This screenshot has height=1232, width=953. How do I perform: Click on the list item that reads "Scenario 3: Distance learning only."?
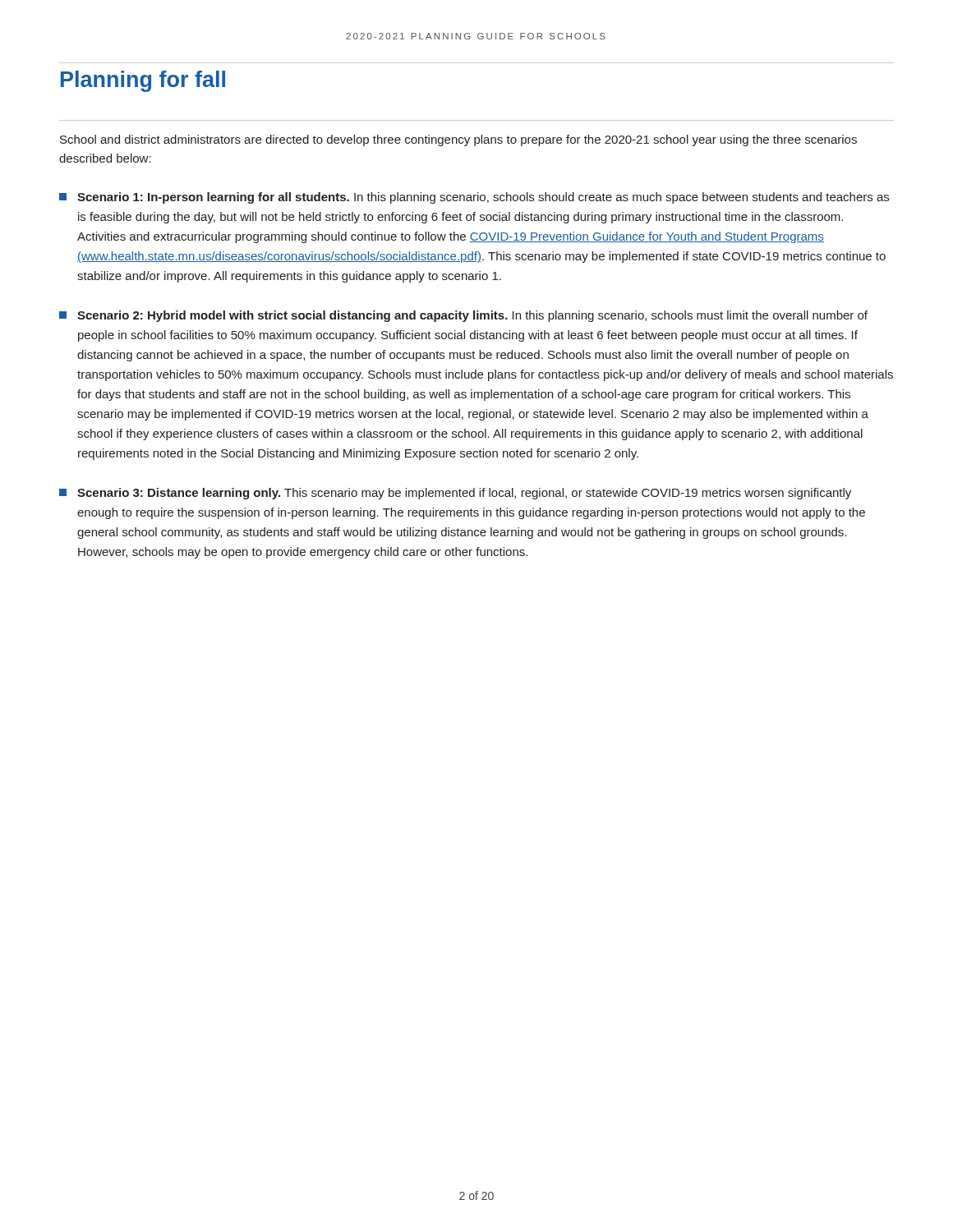[476, 522]
